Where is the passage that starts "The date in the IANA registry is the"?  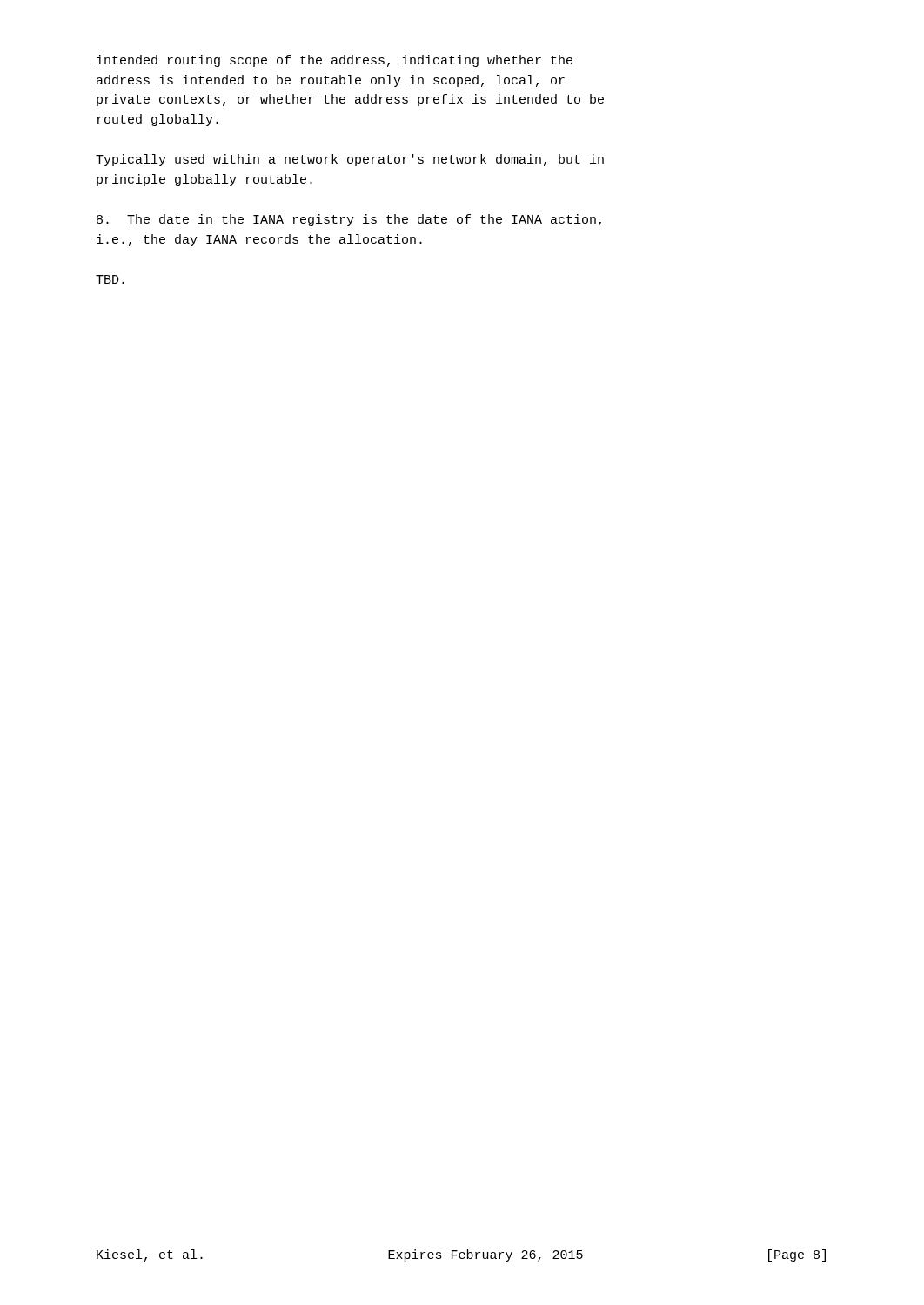point(350,230)
